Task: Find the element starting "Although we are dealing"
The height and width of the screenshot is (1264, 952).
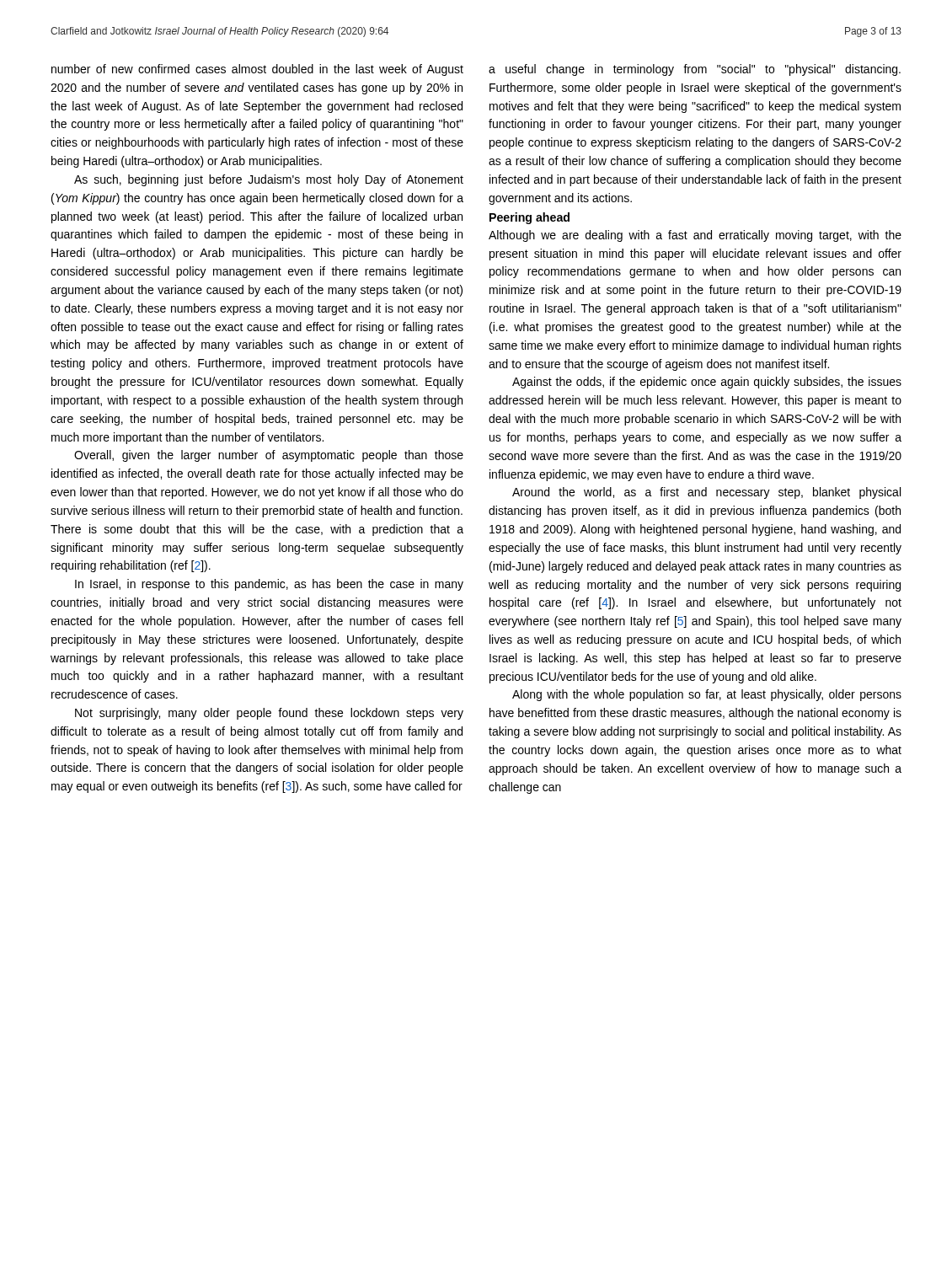Action: [x=695, y=300]
